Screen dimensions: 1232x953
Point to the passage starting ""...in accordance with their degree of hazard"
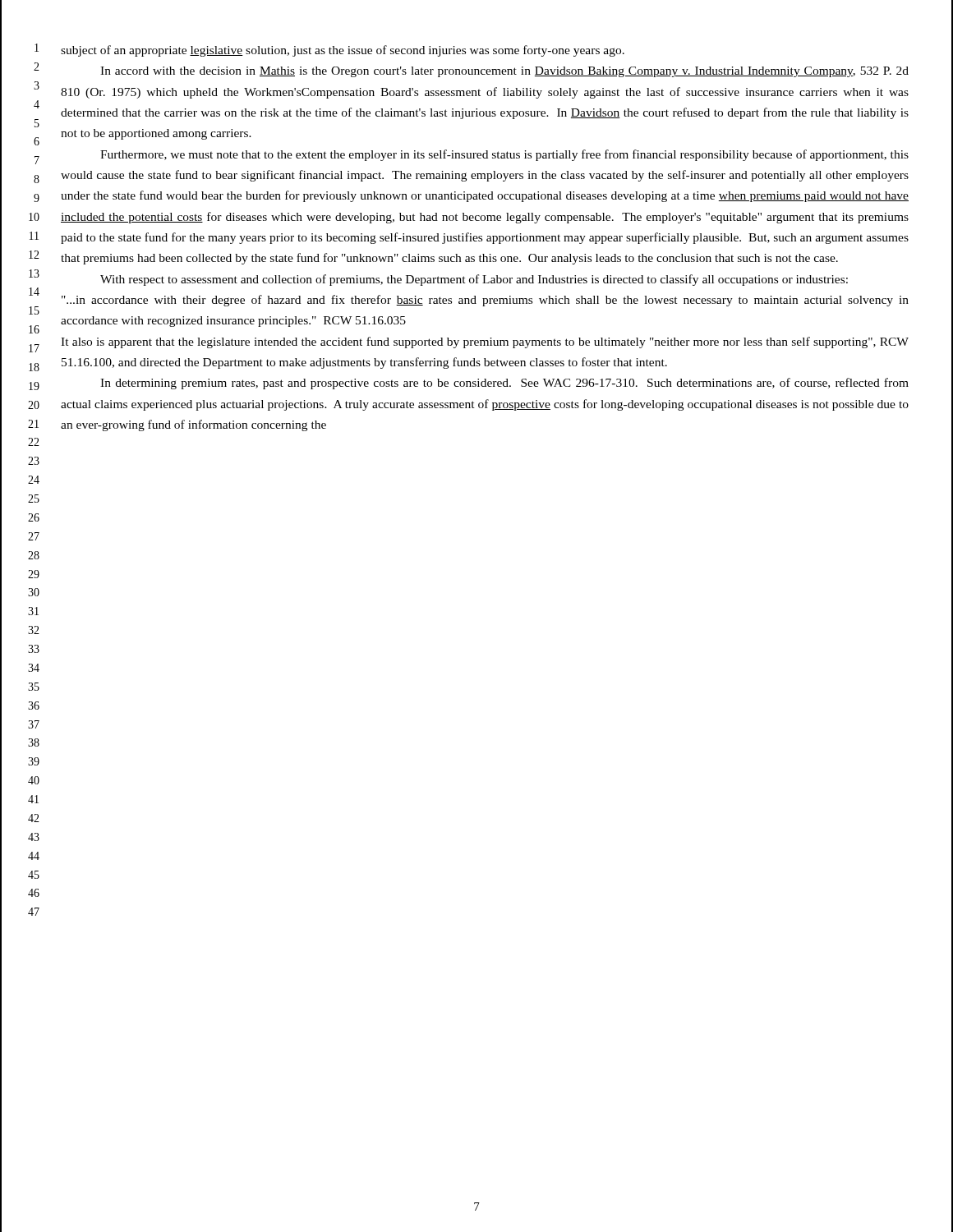tap(485, 310)
